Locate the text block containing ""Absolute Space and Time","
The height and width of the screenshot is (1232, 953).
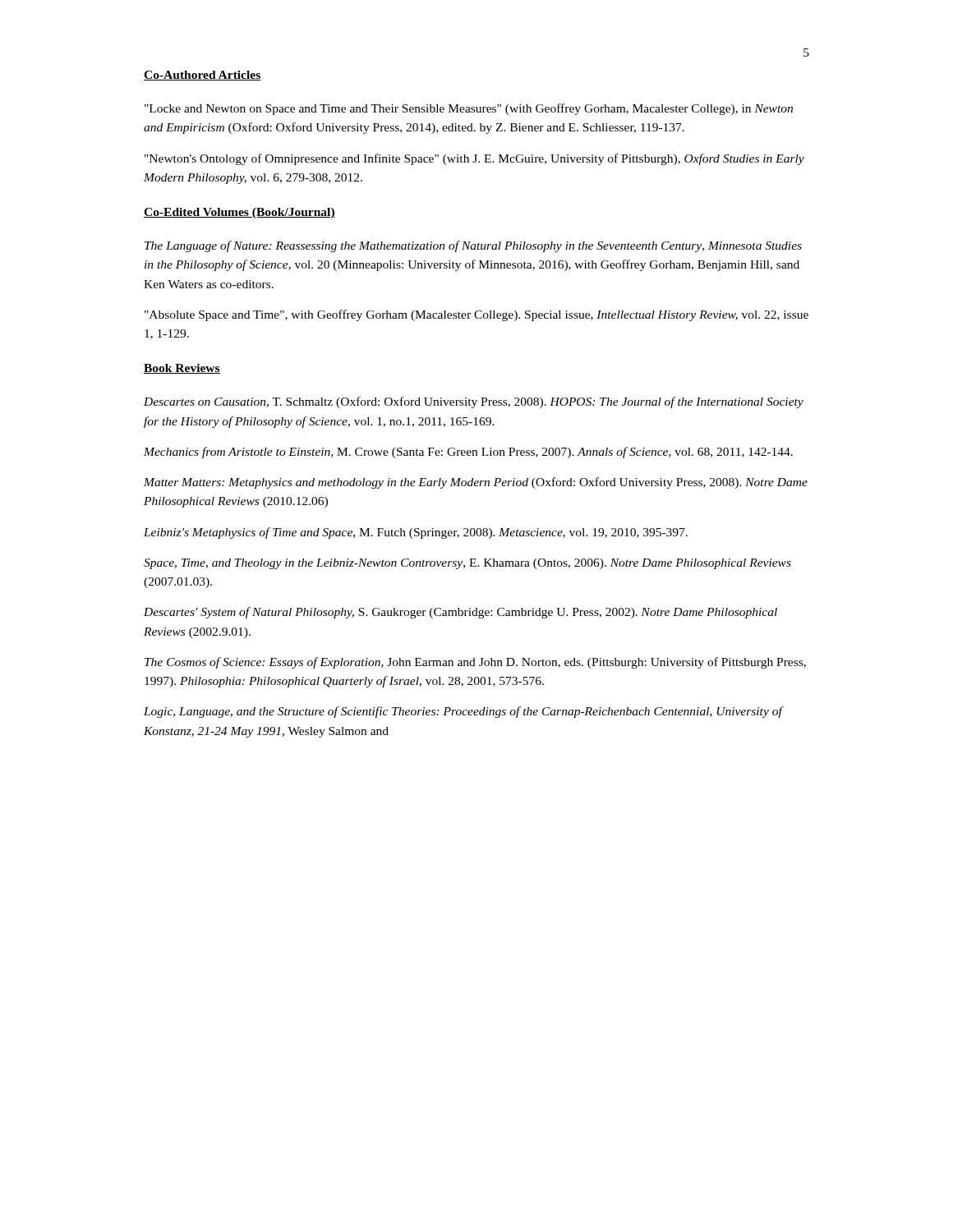(476, 324)
